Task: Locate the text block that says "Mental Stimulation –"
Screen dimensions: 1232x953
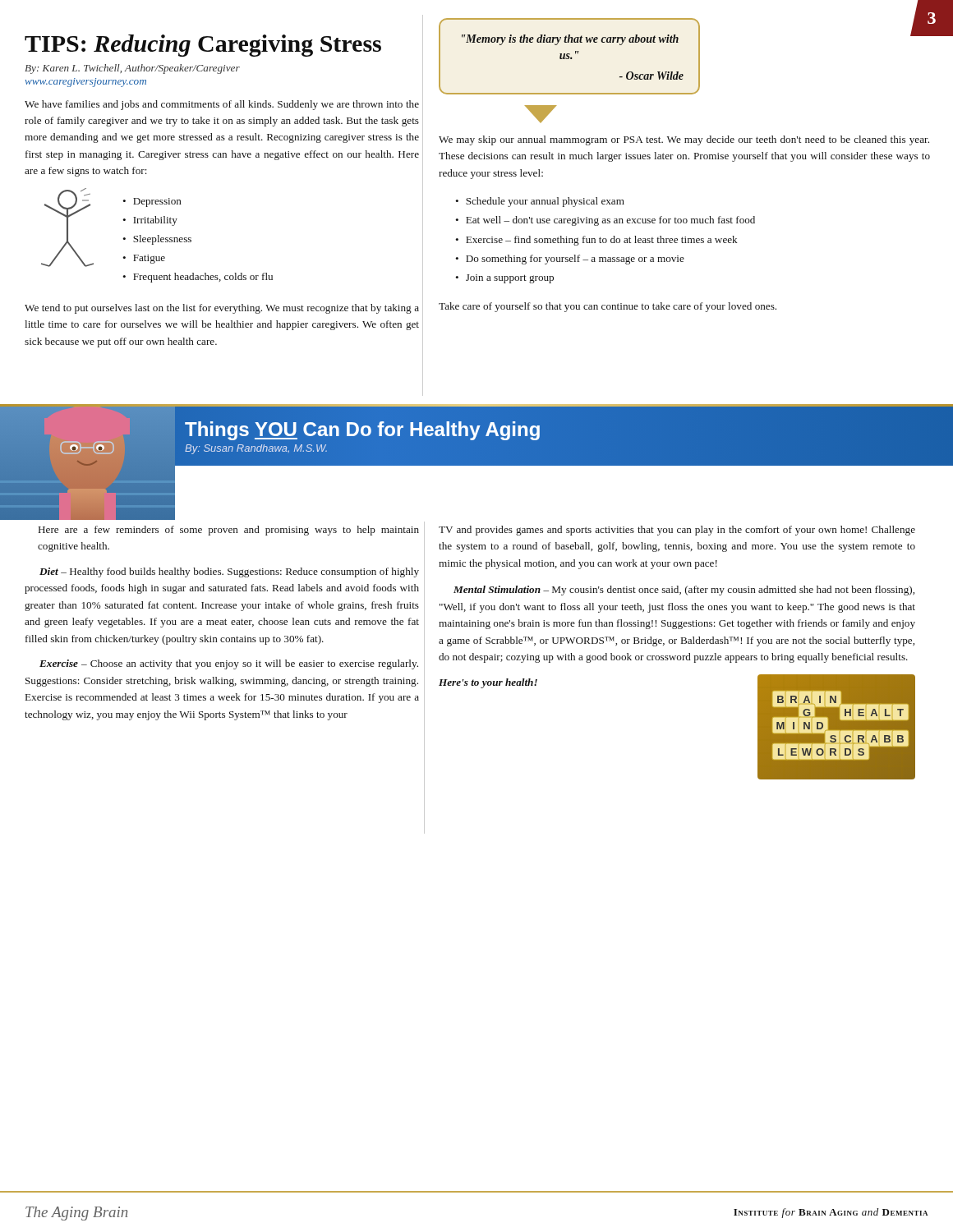Action: click(x=677, y=623)
